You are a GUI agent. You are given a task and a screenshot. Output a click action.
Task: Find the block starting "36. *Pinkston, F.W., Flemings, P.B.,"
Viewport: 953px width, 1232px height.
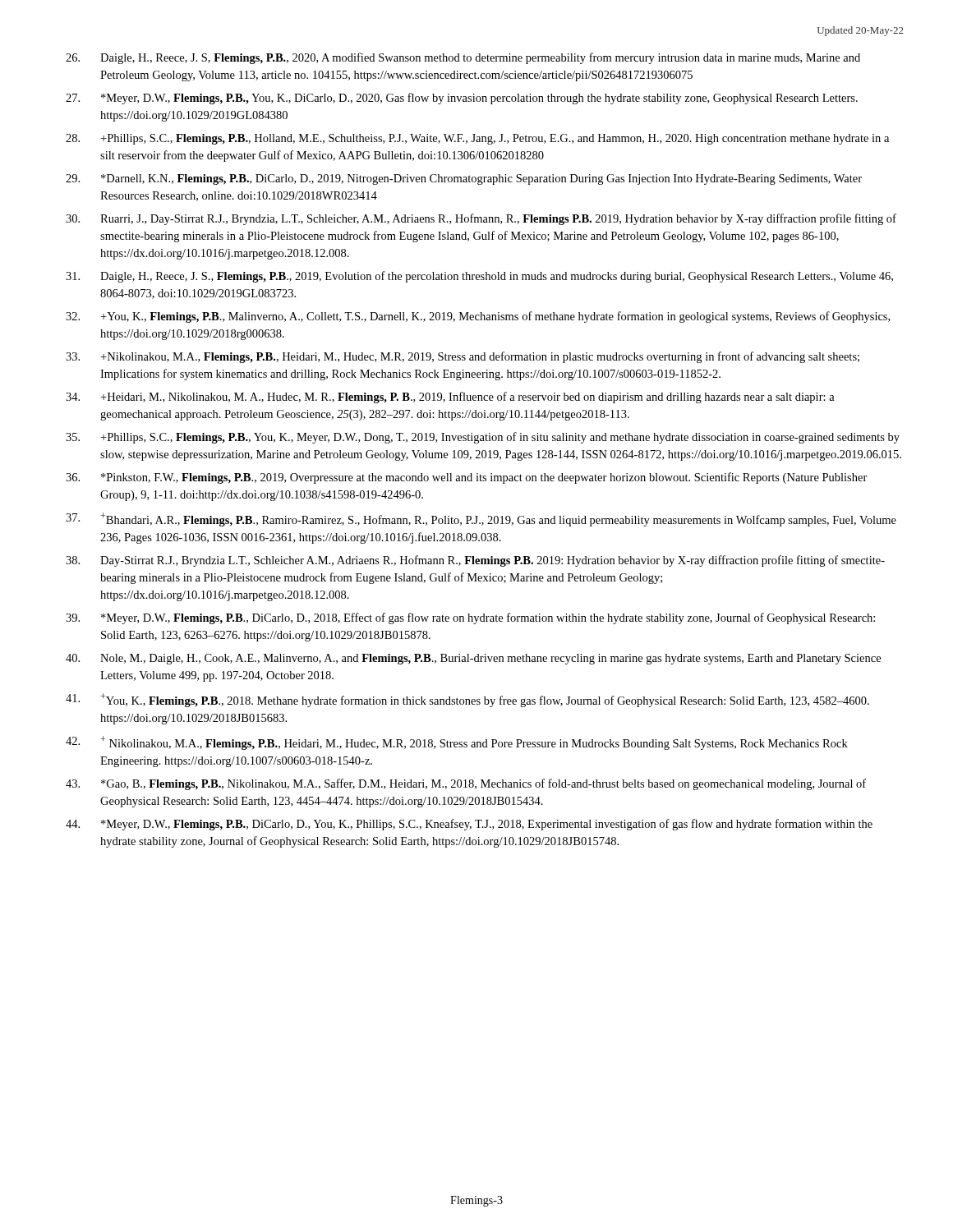tap(485, 487)
